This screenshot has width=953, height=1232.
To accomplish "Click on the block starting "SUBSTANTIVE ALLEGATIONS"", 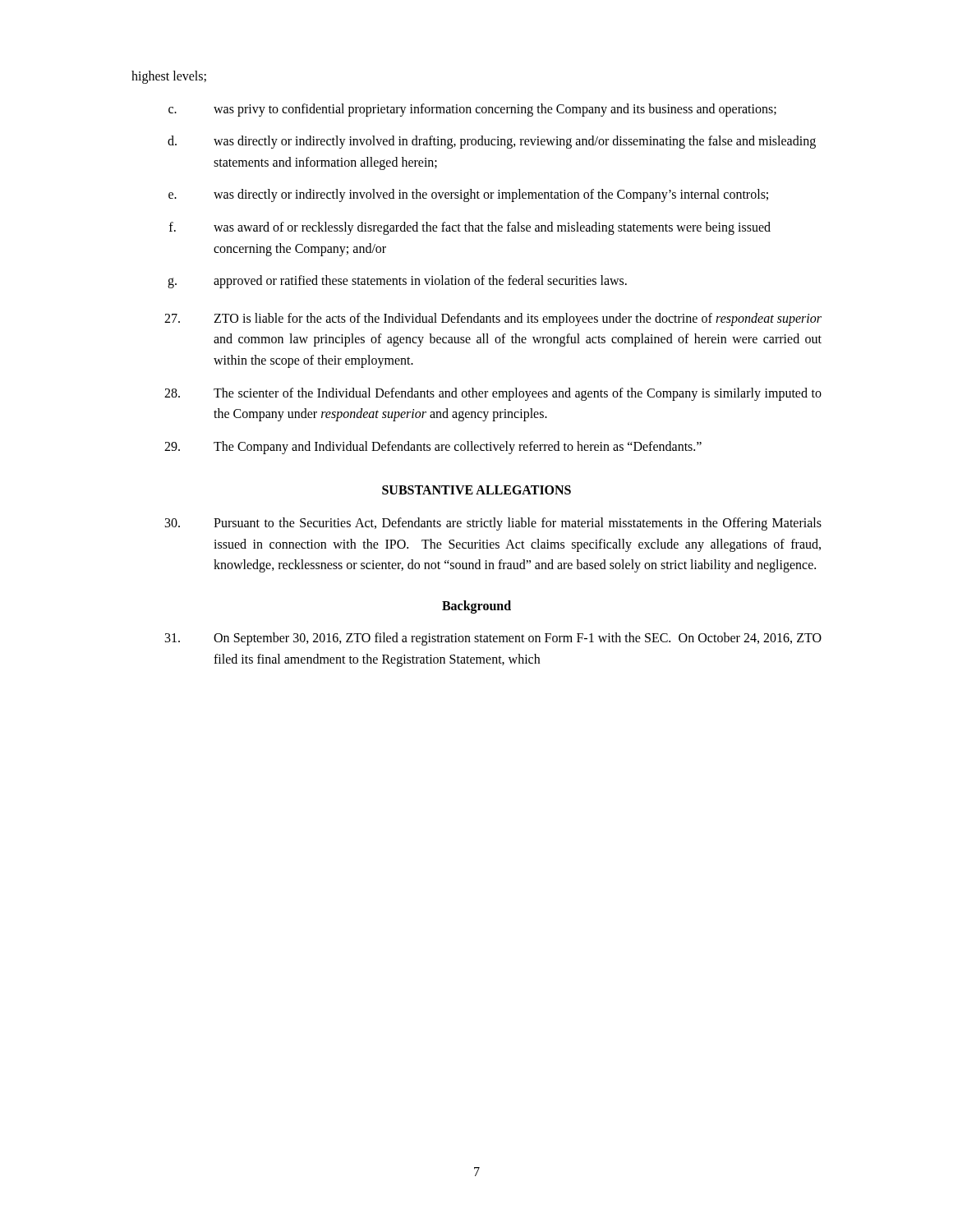I will coord(476,490).
